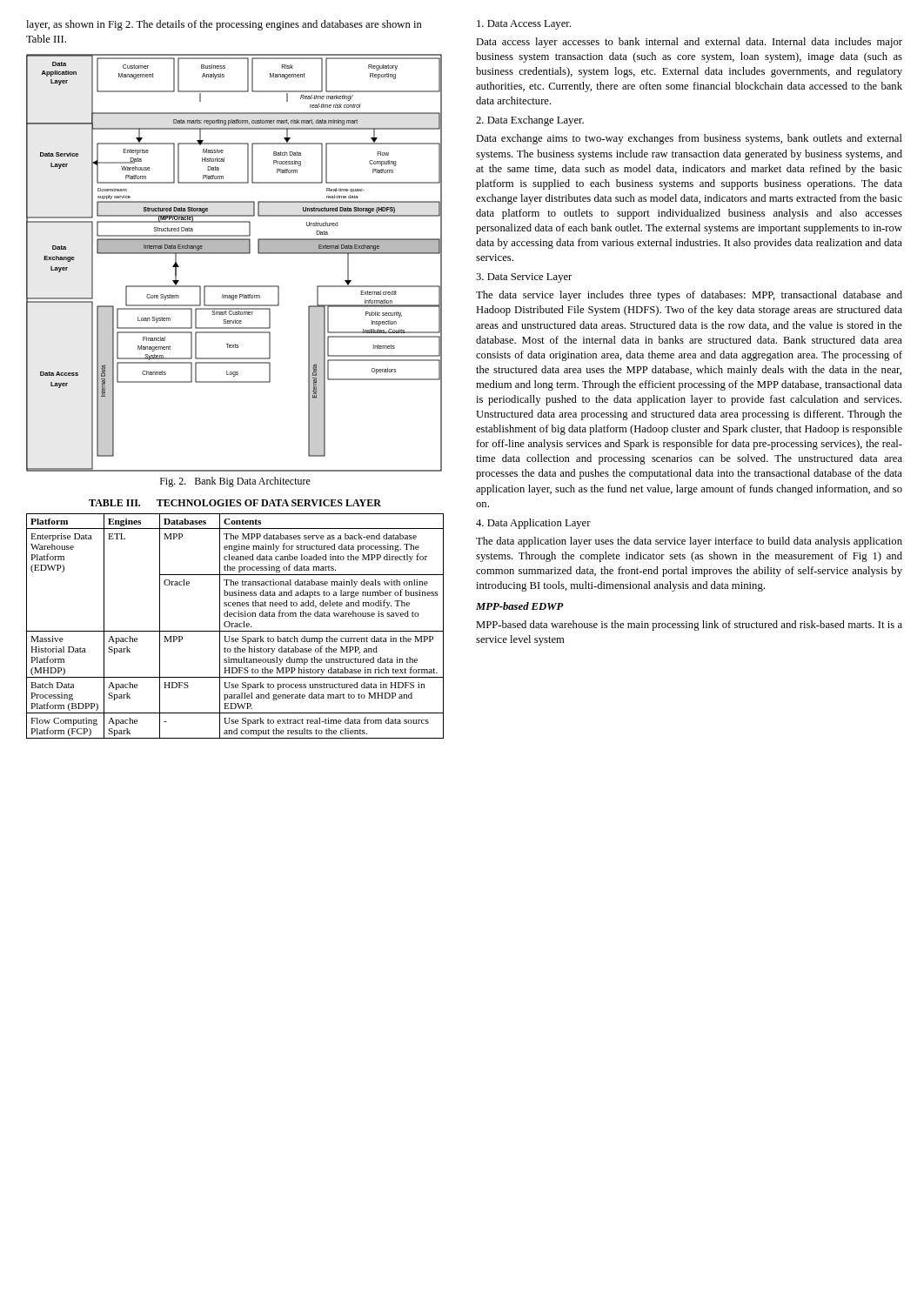Find the text block starting "MPP-based data warehouse is the main processing"

coord(689,632)
